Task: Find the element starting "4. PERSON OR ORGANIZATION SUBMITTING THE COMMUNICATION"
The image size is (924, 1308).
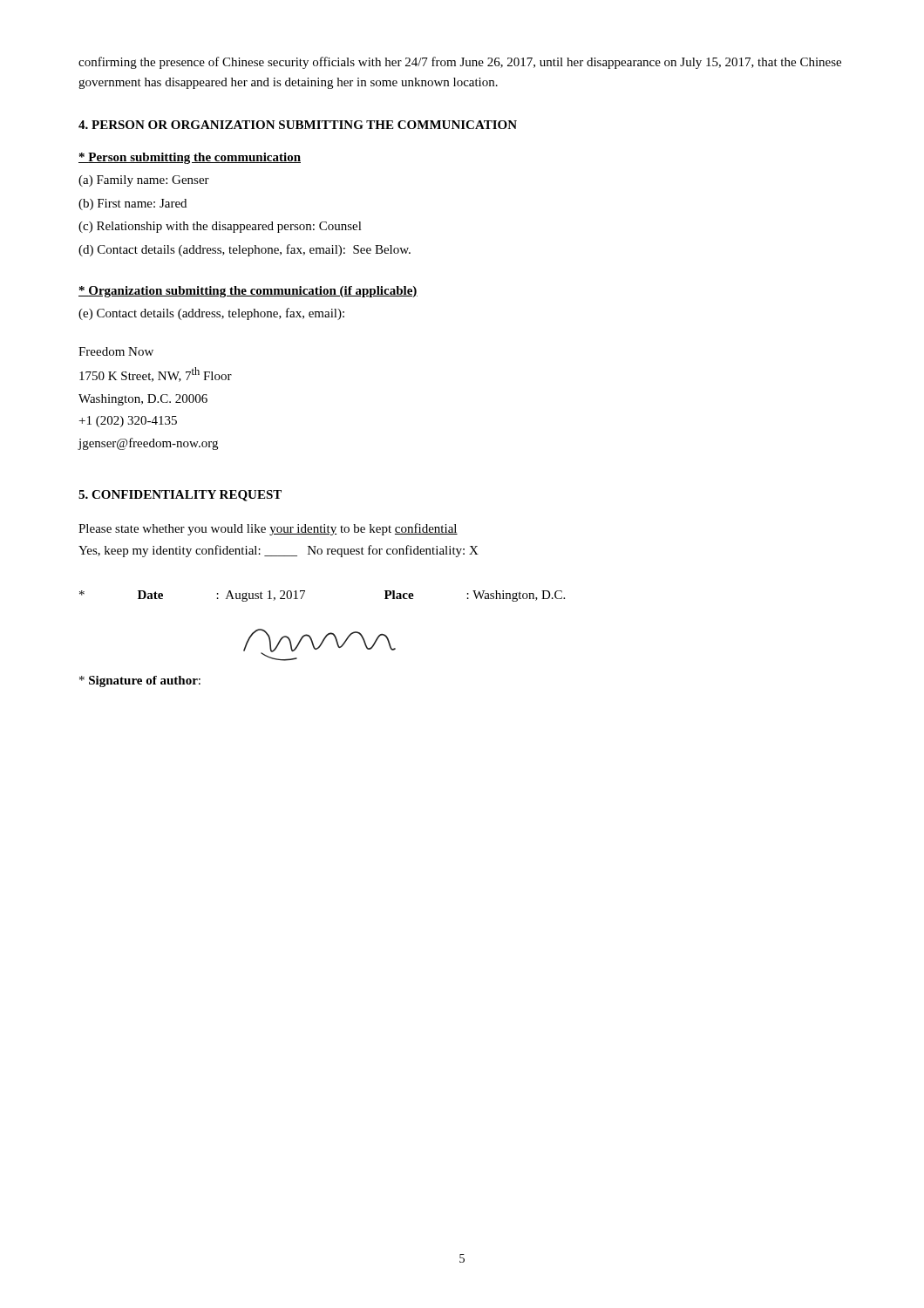Action: (x=298, y=125)
